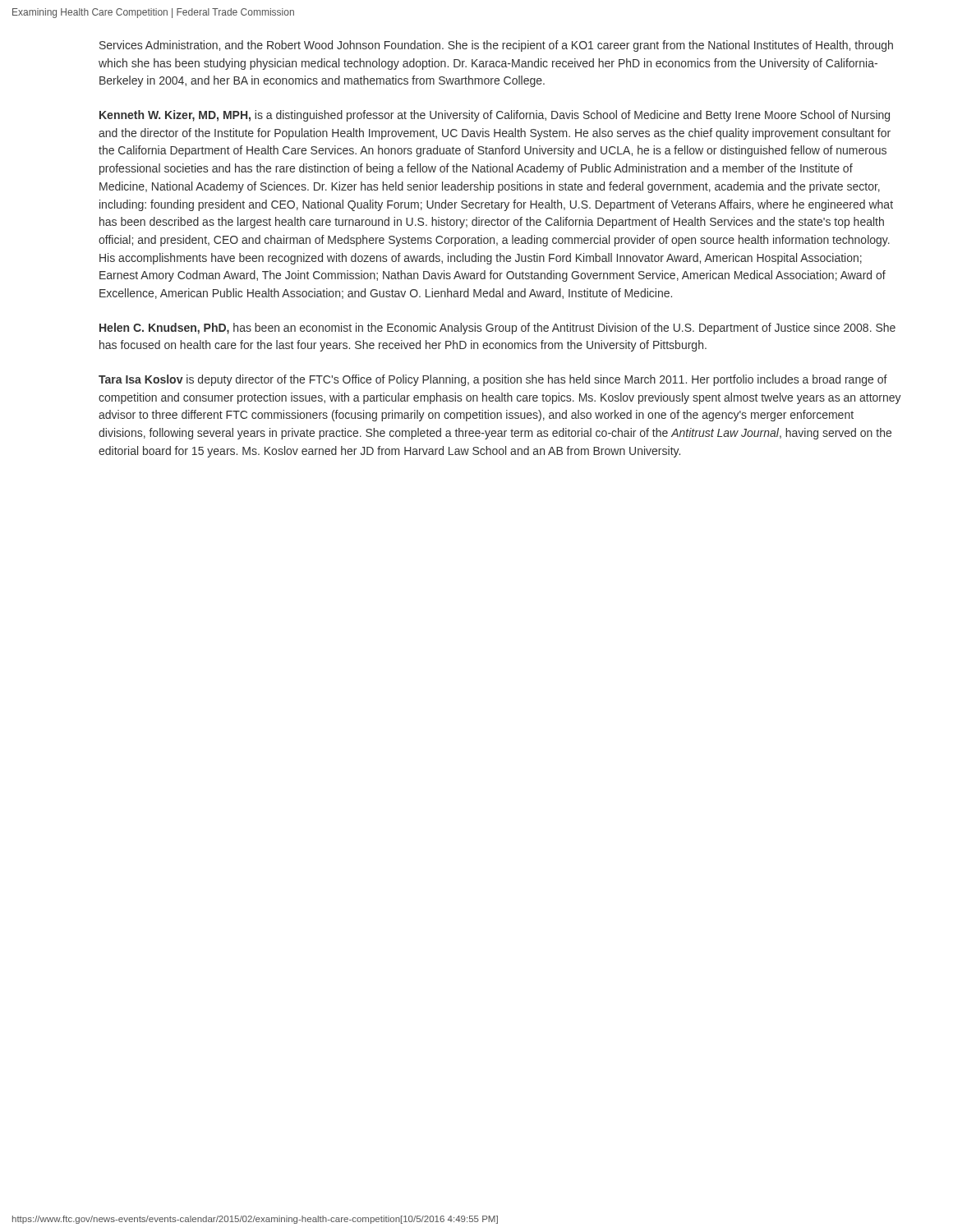953x1232 pixels.
Task: Click the passage that begins "Services Administration, and the Robert Wood"
Action: click(496, 63)
